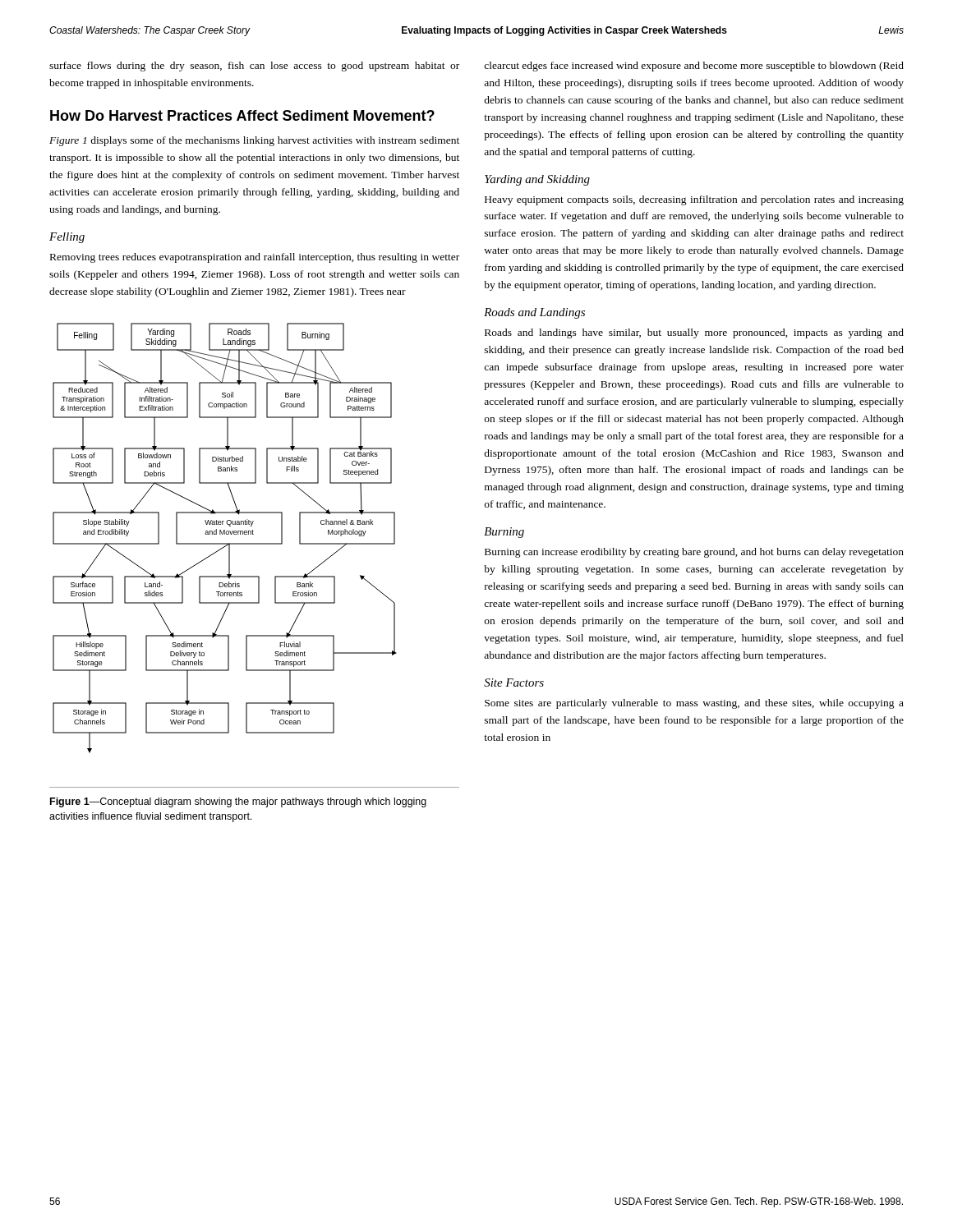The width and height of the screenshot is (953, 1232).
Task: Select a flowchart
Action: (x=254, y=547)
